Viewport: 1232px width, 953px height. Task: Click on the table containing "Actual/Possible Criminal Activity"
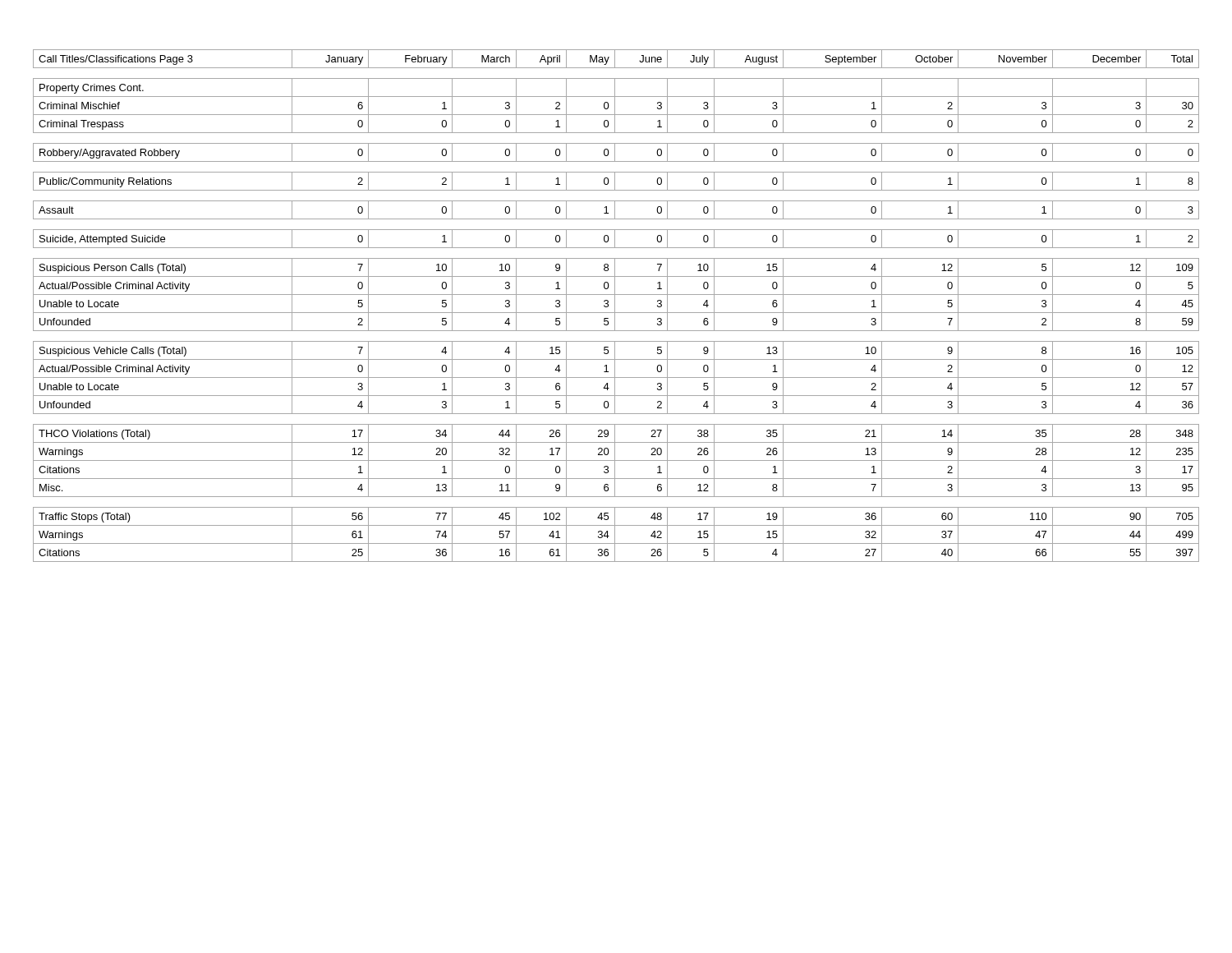click(x=616, y=306)
